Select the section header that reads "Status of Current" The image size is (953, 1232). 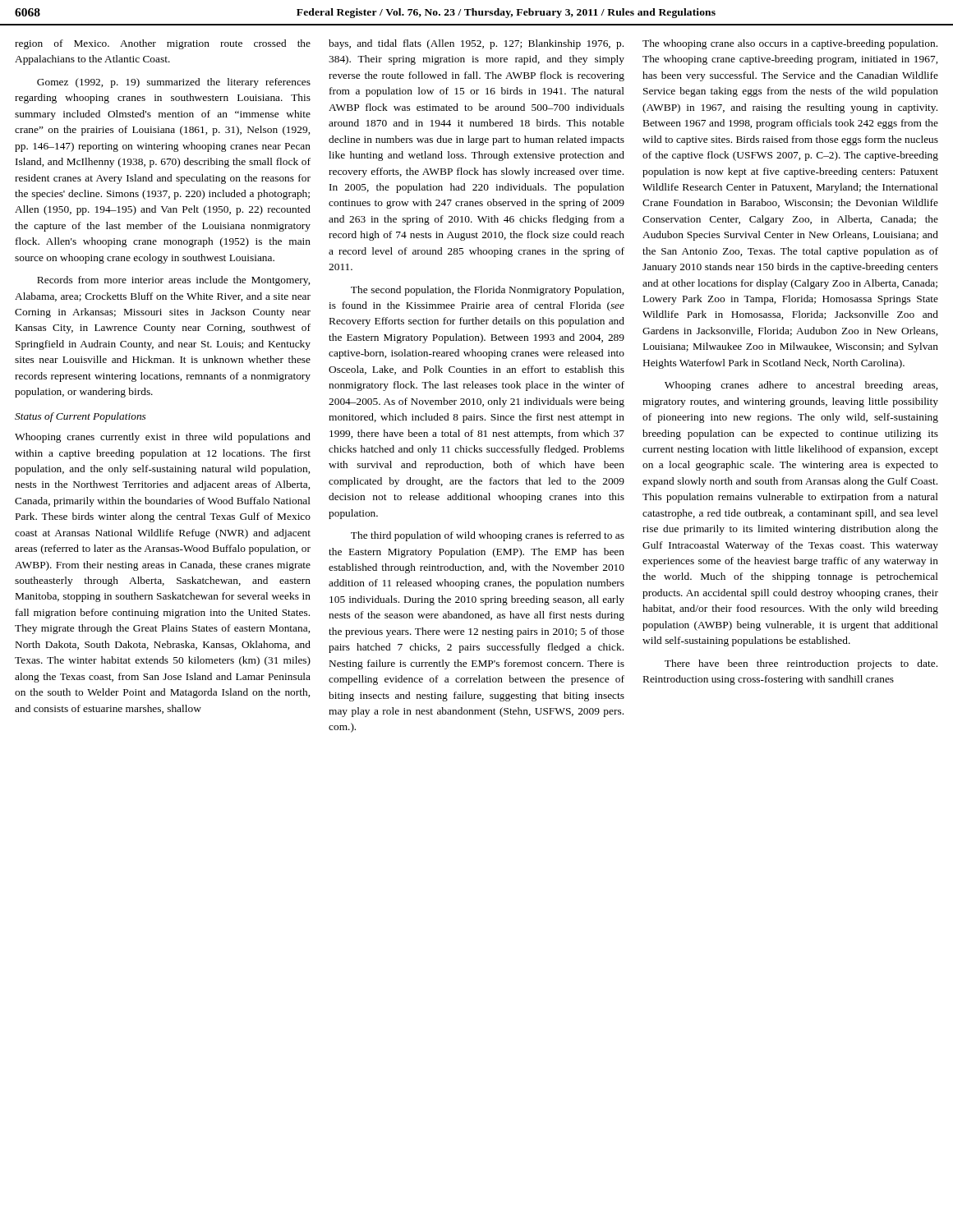coord(80,417)
